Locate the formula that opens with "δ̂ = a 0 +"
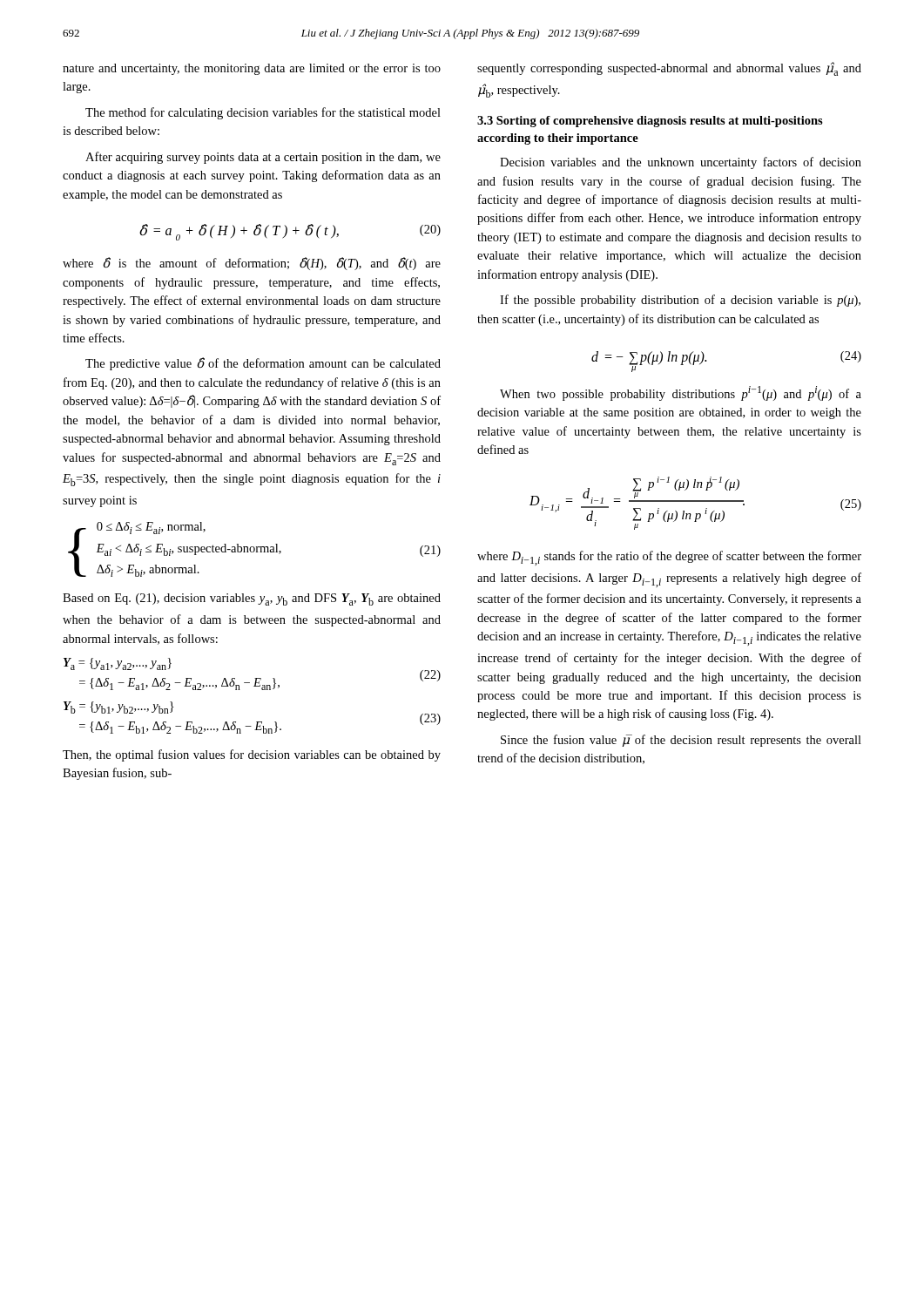 (x=285, y=229)
